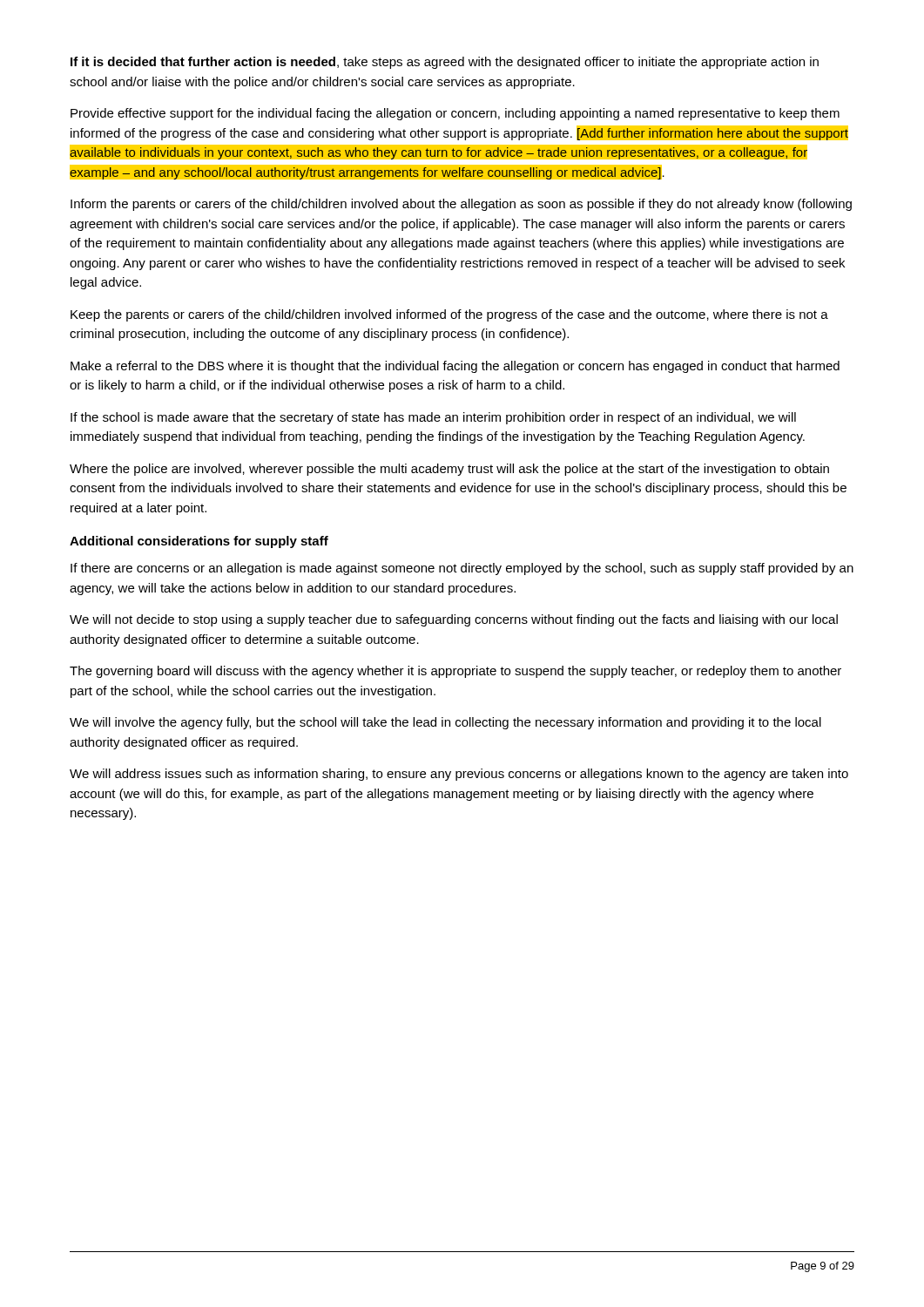This screenshot has width=924, height=1307.
Task: Click on the region starting "Provide effective support for"
Action: 459,142
